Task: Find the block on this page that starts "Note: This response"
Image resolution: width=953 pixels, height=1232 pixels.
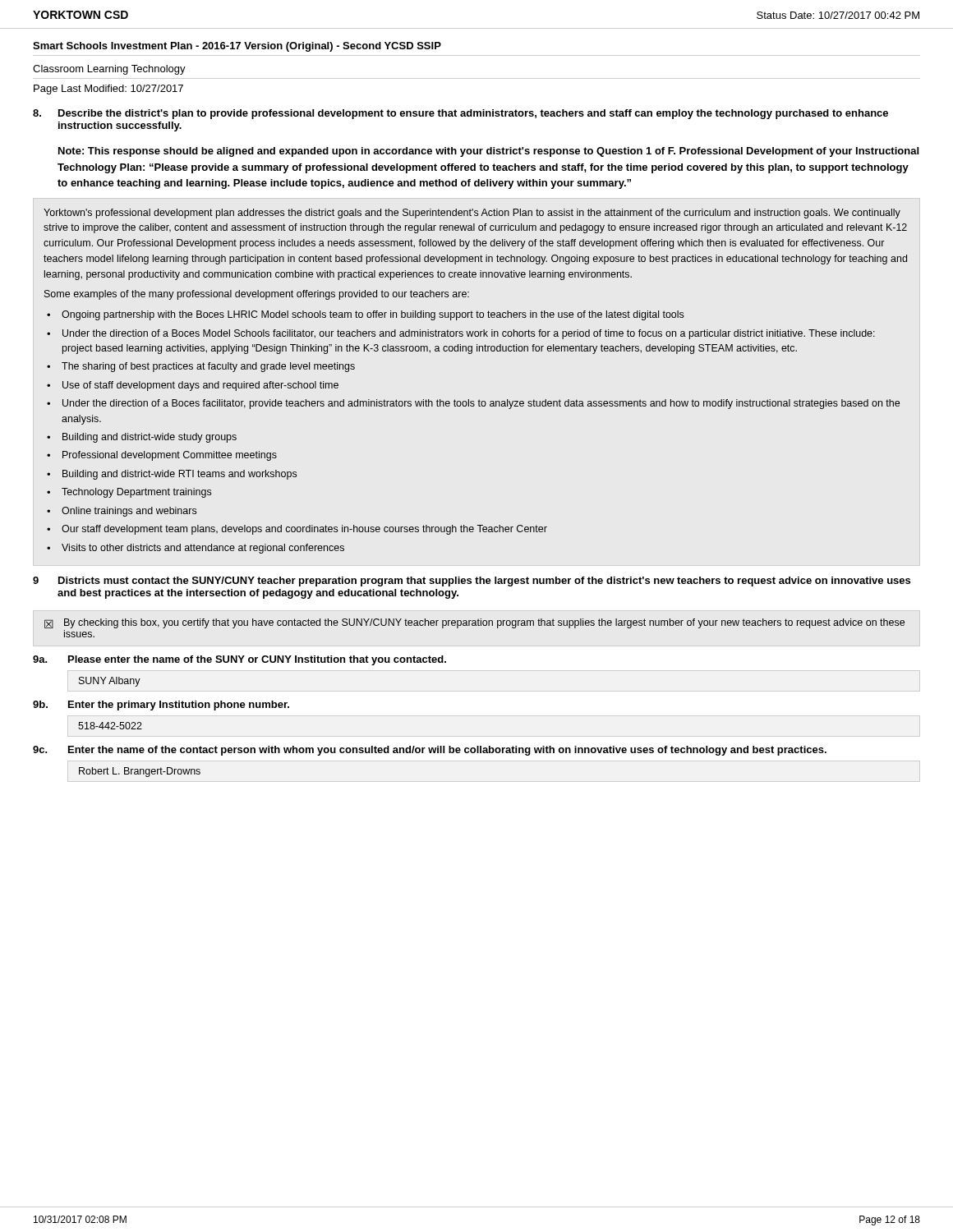Action: click(488, 167)
